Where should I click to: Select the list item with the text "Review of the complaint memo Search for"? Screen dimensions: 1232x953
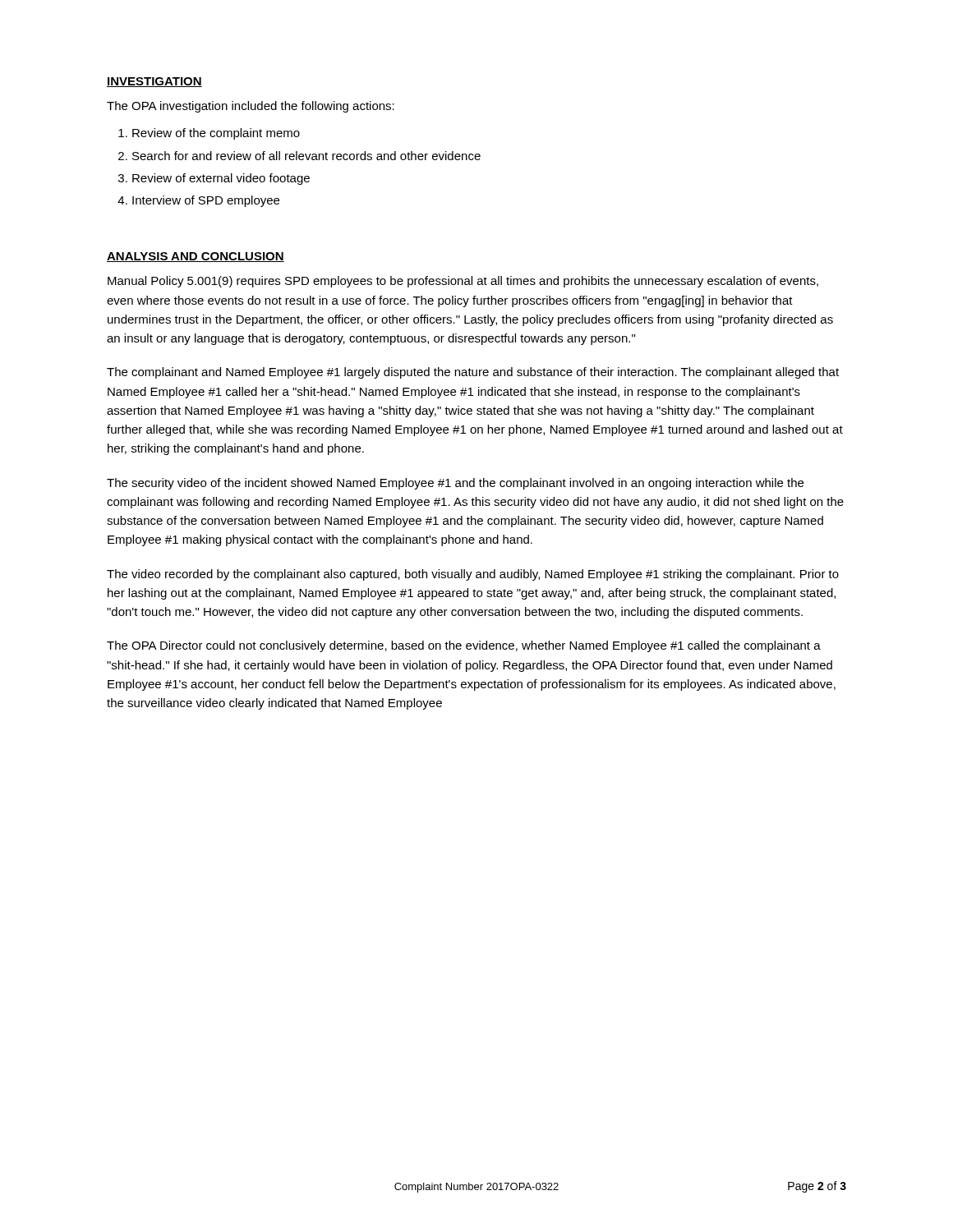216,134
